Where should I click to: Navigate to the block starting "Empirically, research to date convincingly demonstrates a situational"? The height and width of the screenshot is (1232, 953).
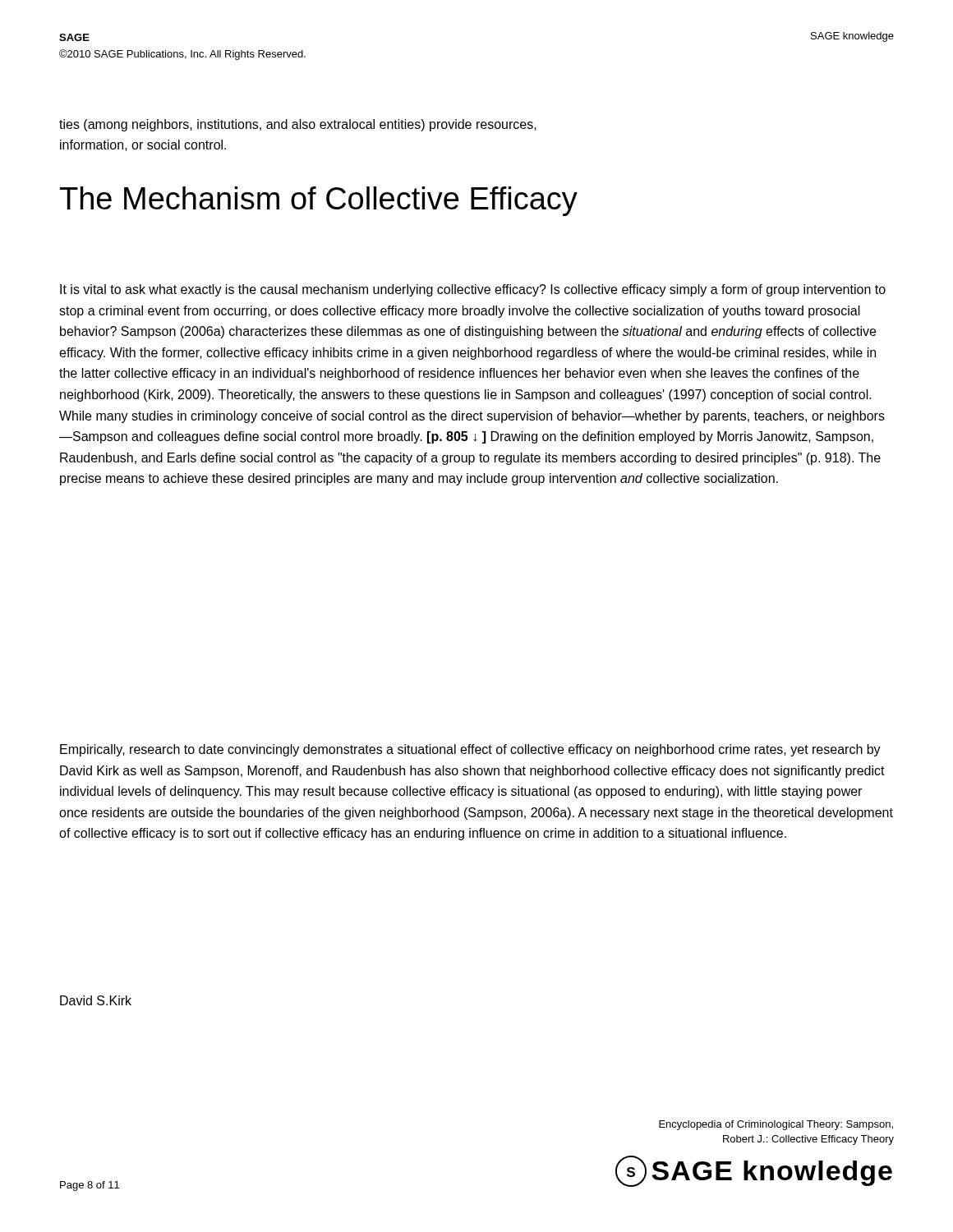[476, 791]
